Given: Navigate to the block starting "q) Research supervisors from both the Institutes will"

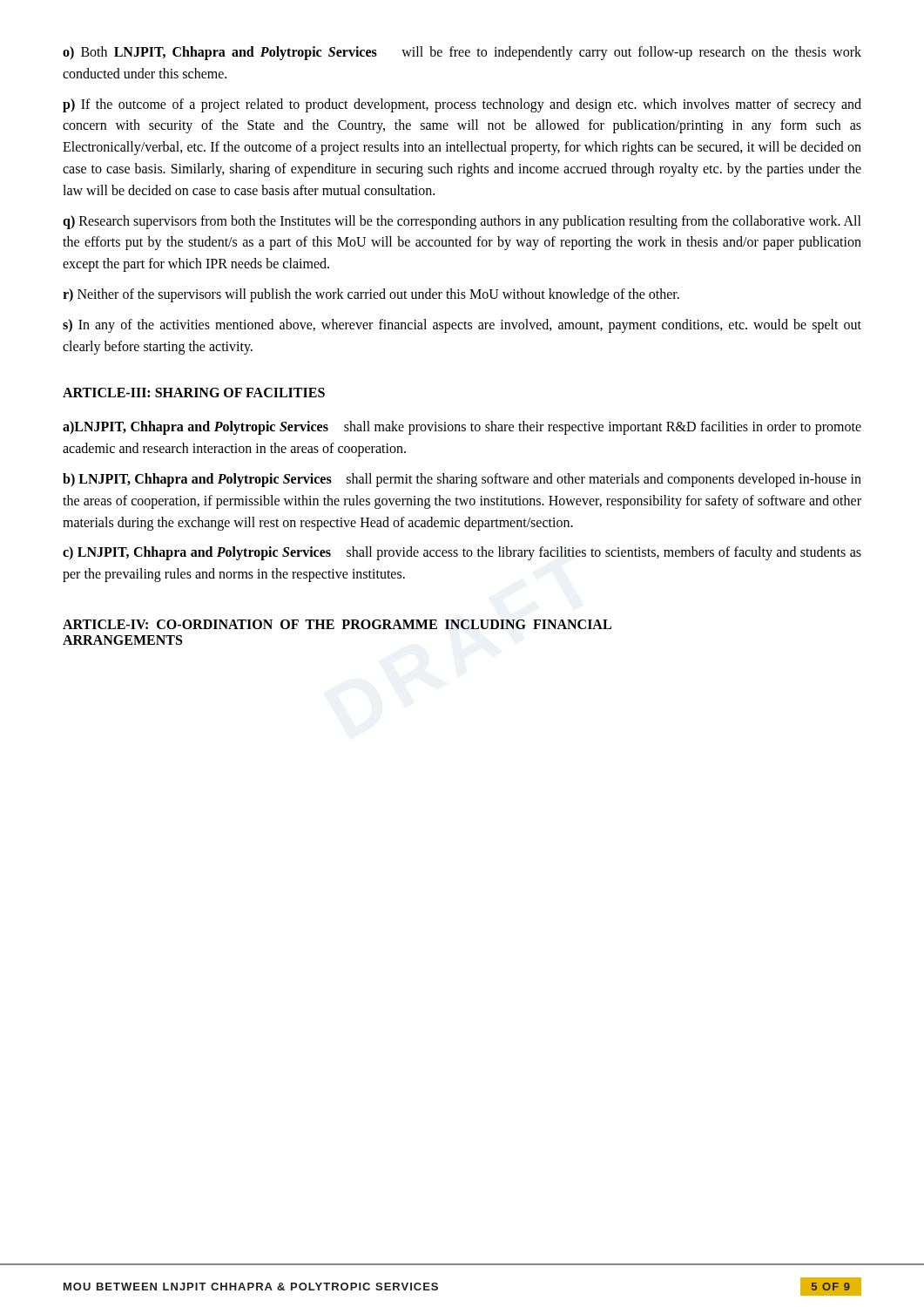Looking at the screenshot, I should pyautogui.click(x=462, y=243).
